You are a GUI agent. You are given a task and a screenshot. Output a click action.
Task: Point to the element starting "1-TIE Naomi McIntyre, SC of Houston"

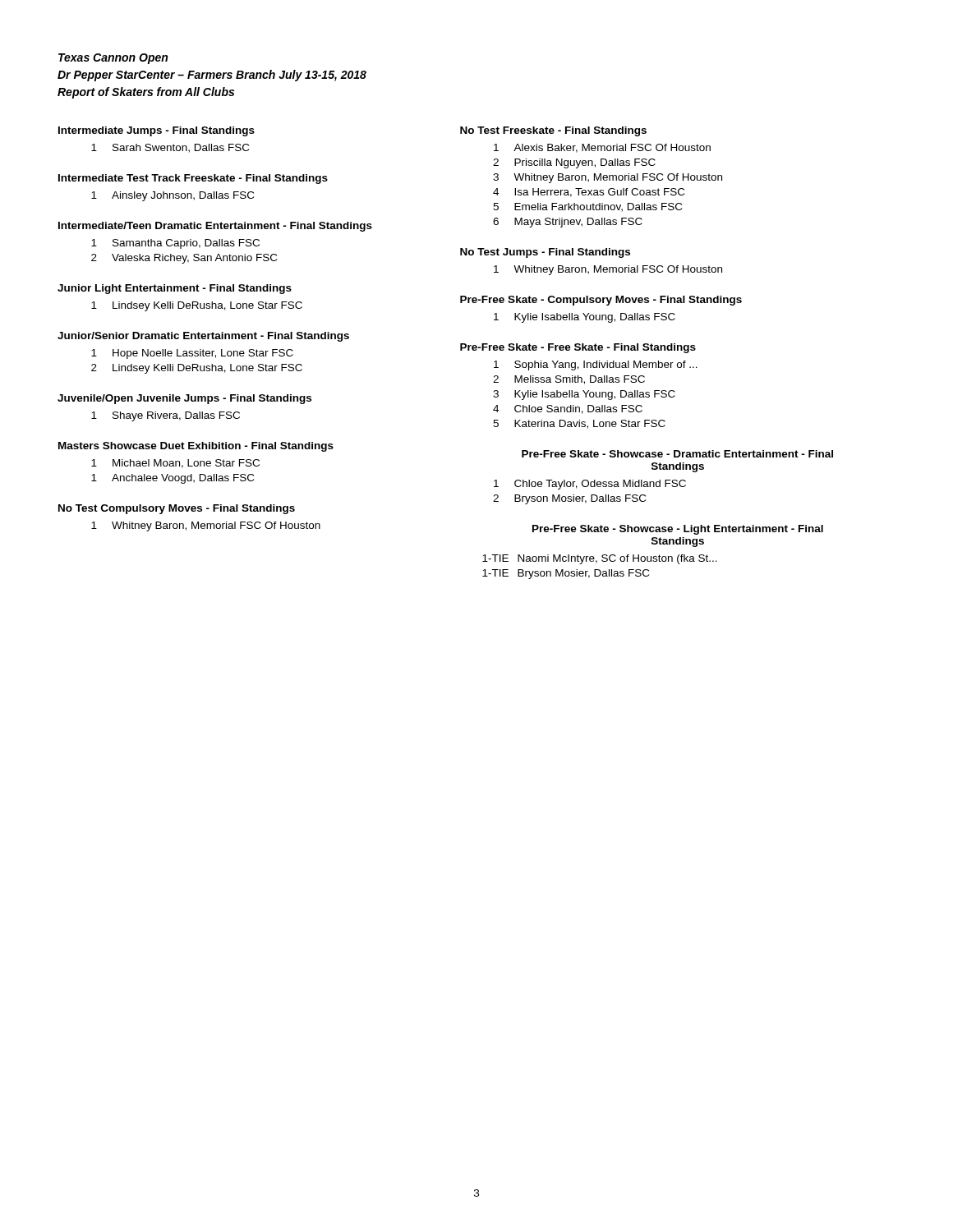pyautogui.click(x=589, y=558)
